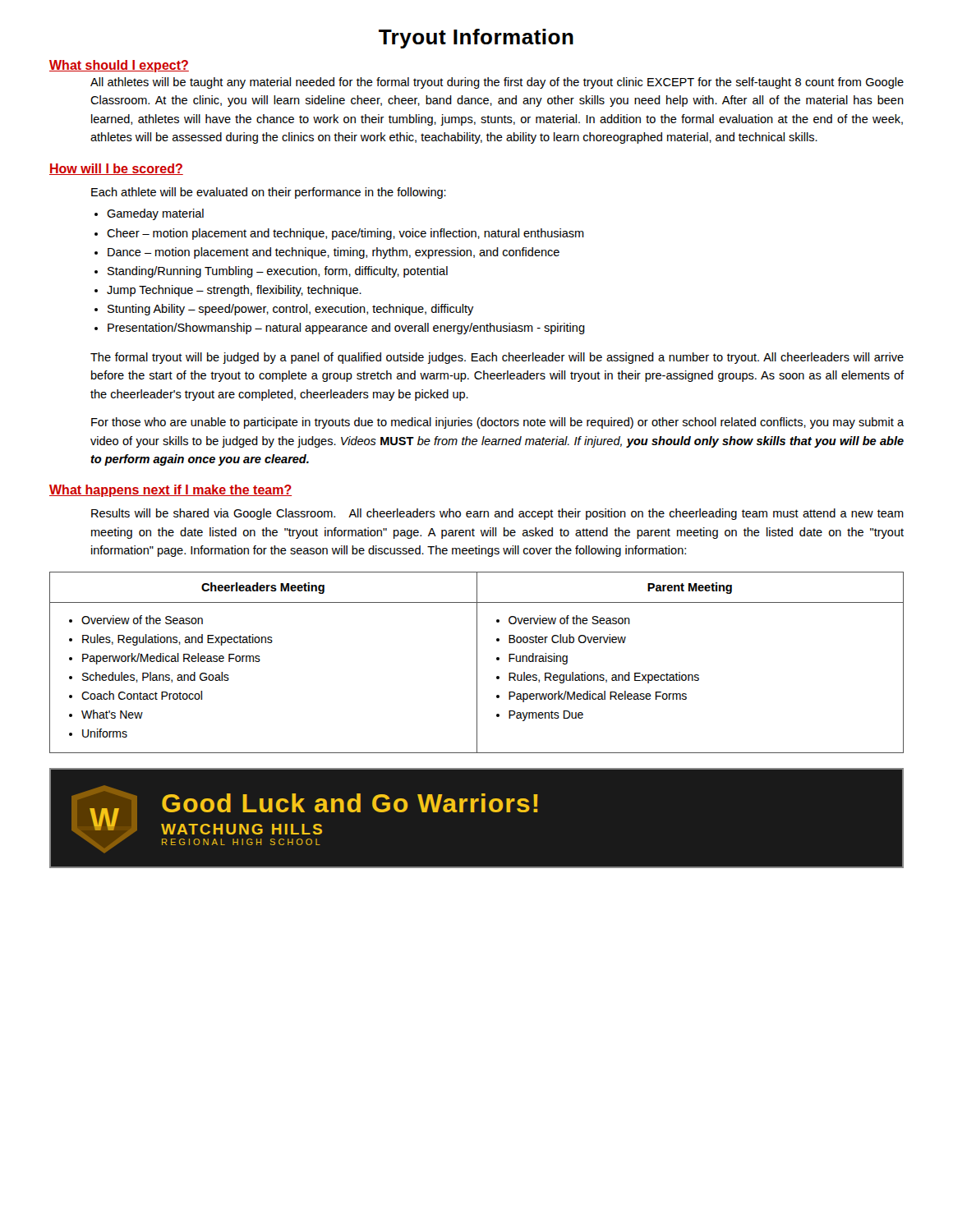The width and height of the screenshot is (953, 1232).
Task: Find the block starting "Dance – motion placement and"
Action: (333, 252)
